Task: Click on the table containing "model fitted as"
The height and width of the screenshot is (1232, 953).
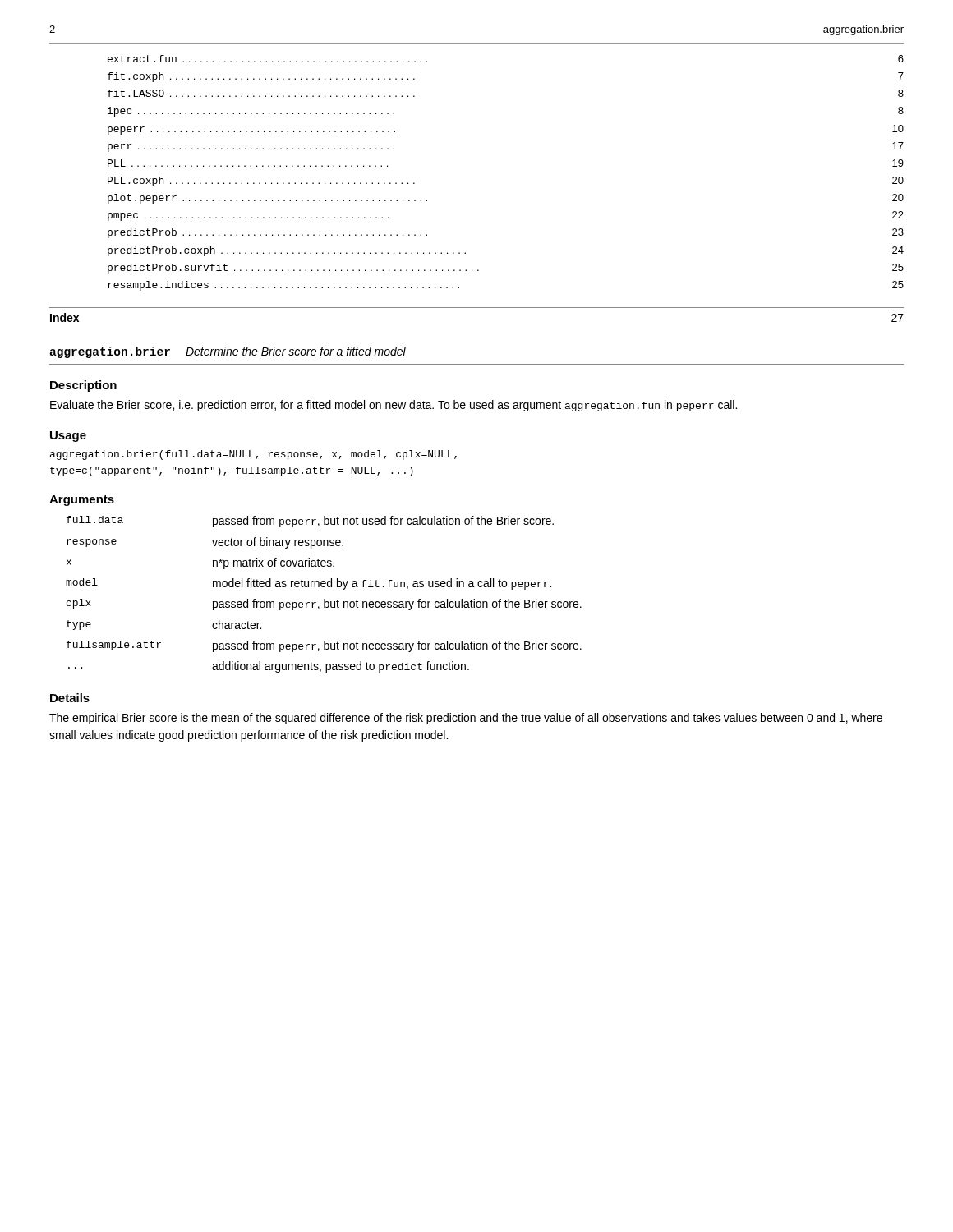Action: pyautogui.click(x=476, y=594)
